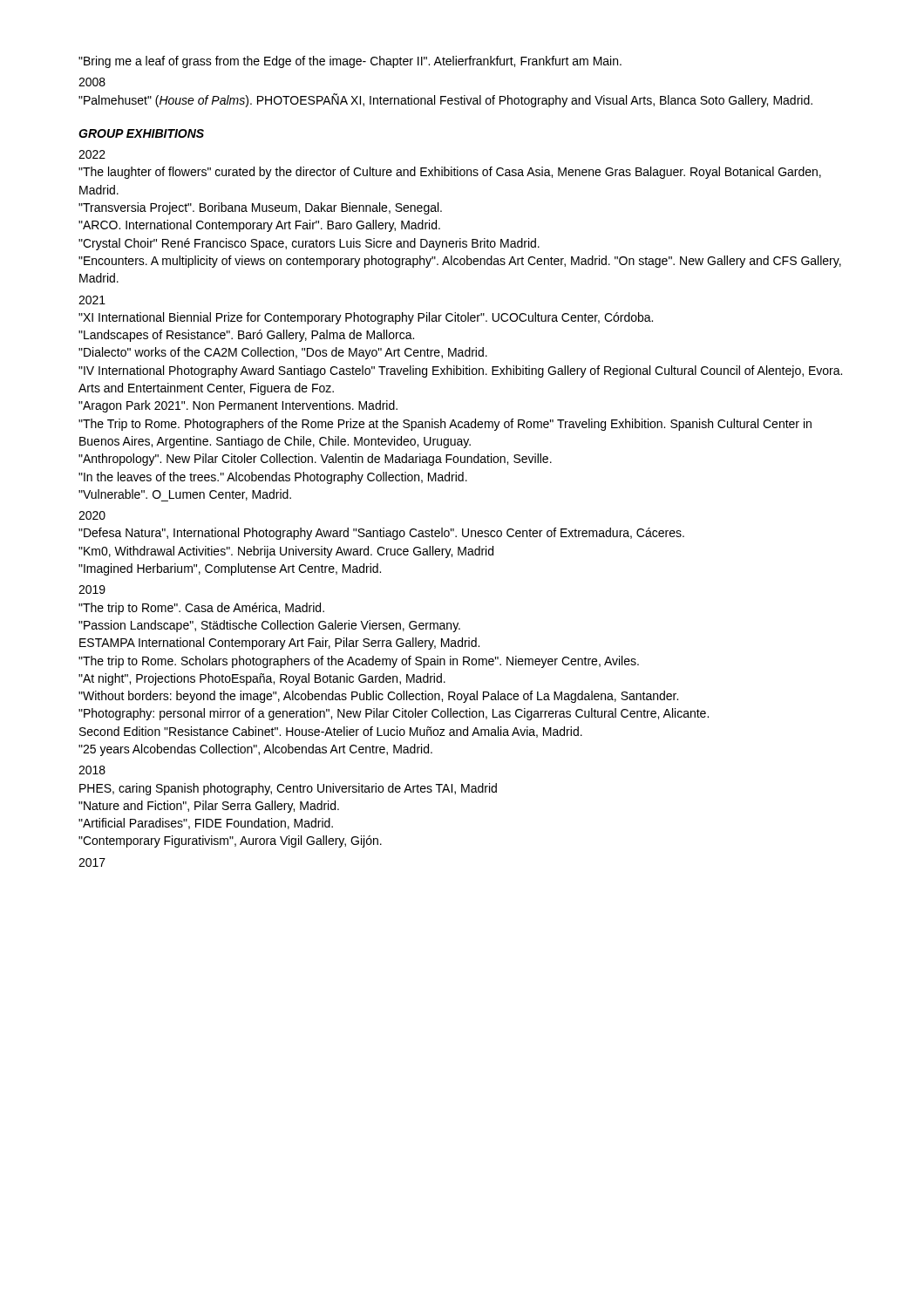Select the text containing ""Vulnerable". O_Lumen Center, Madrid."
The image size is (924, 1308).
click(185, 494)
